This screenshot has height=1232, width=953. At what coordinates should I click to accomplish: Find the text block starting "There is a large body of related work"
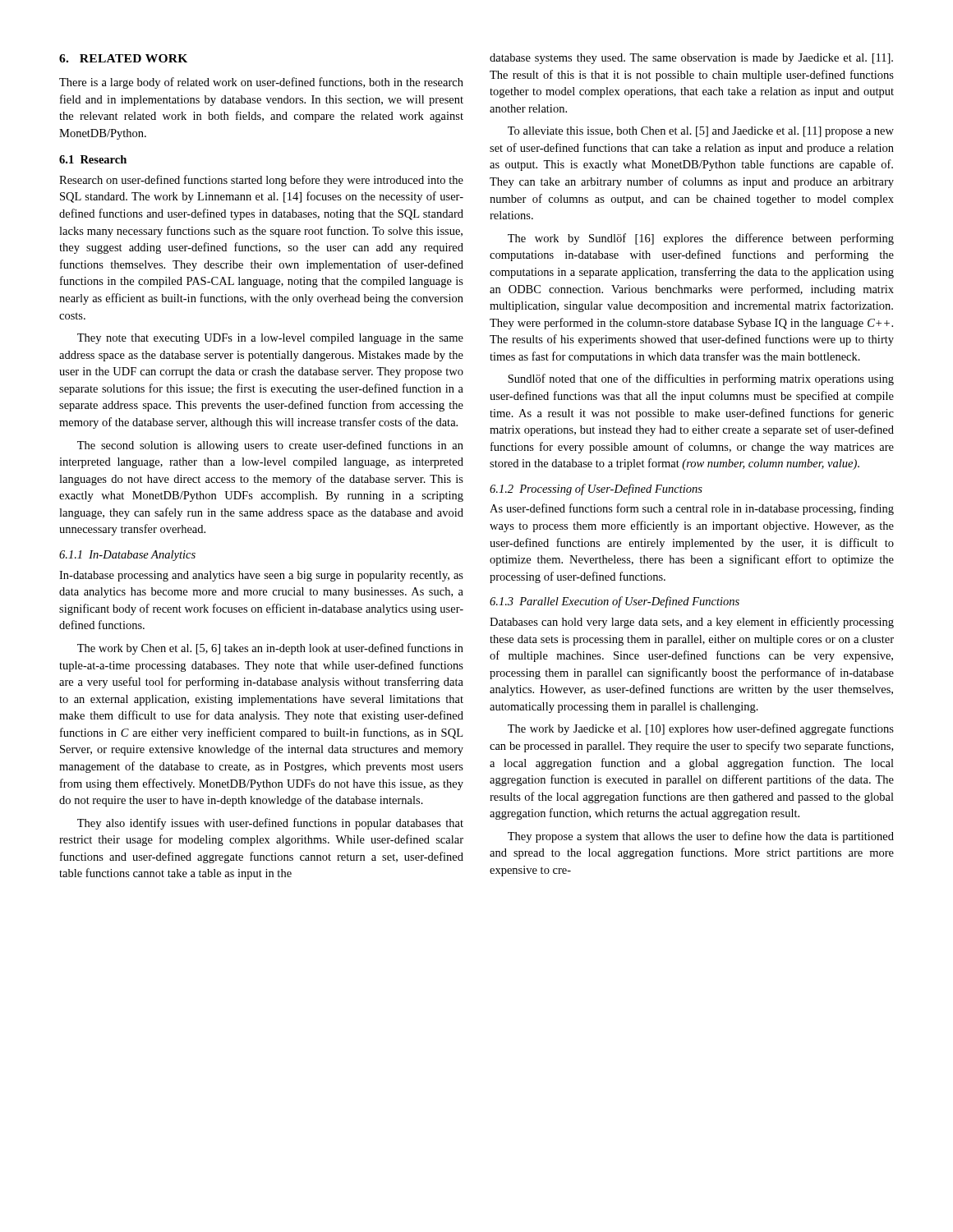[261, 108]
